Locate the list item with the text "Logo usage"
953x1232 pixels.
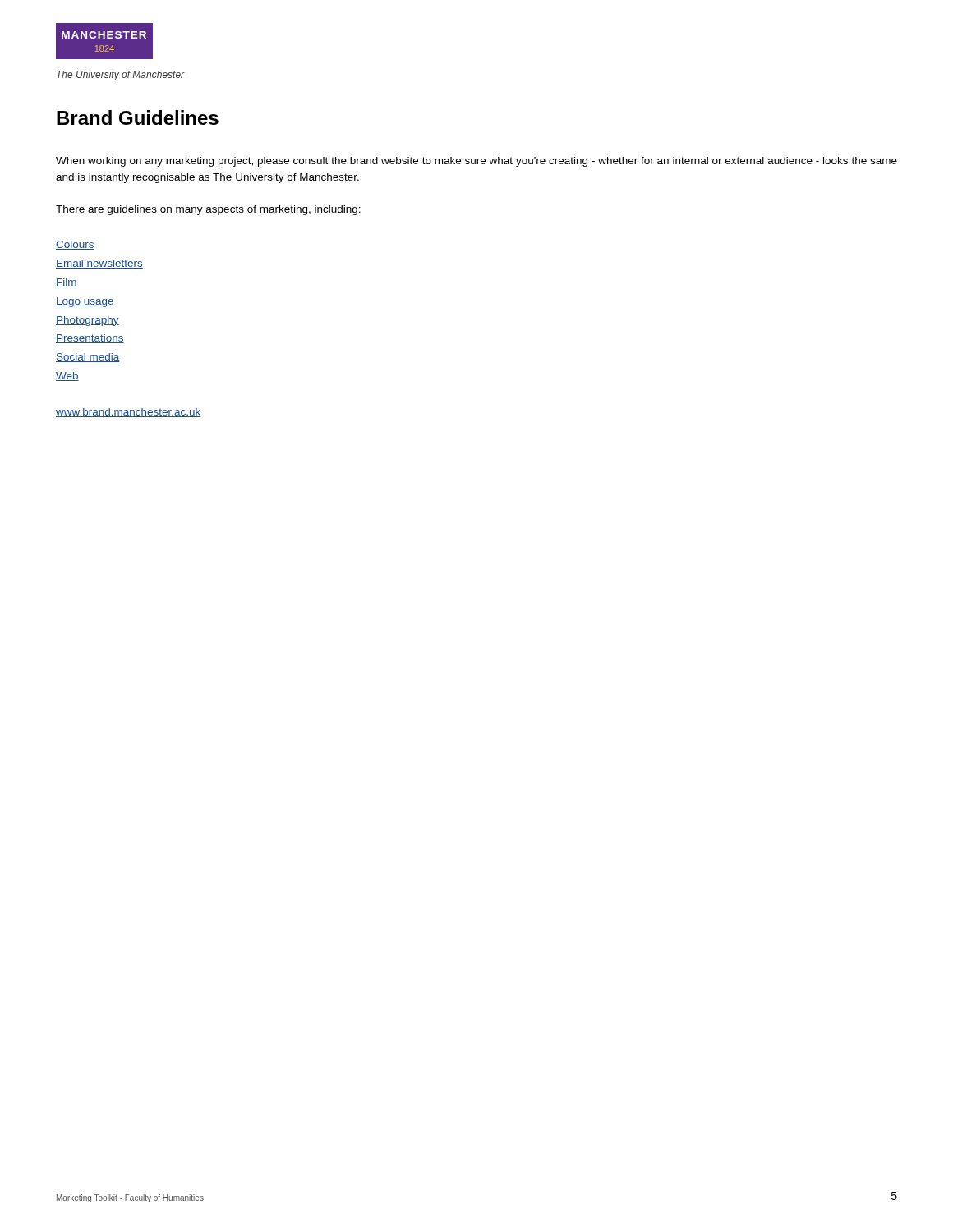tap(85, 302)
